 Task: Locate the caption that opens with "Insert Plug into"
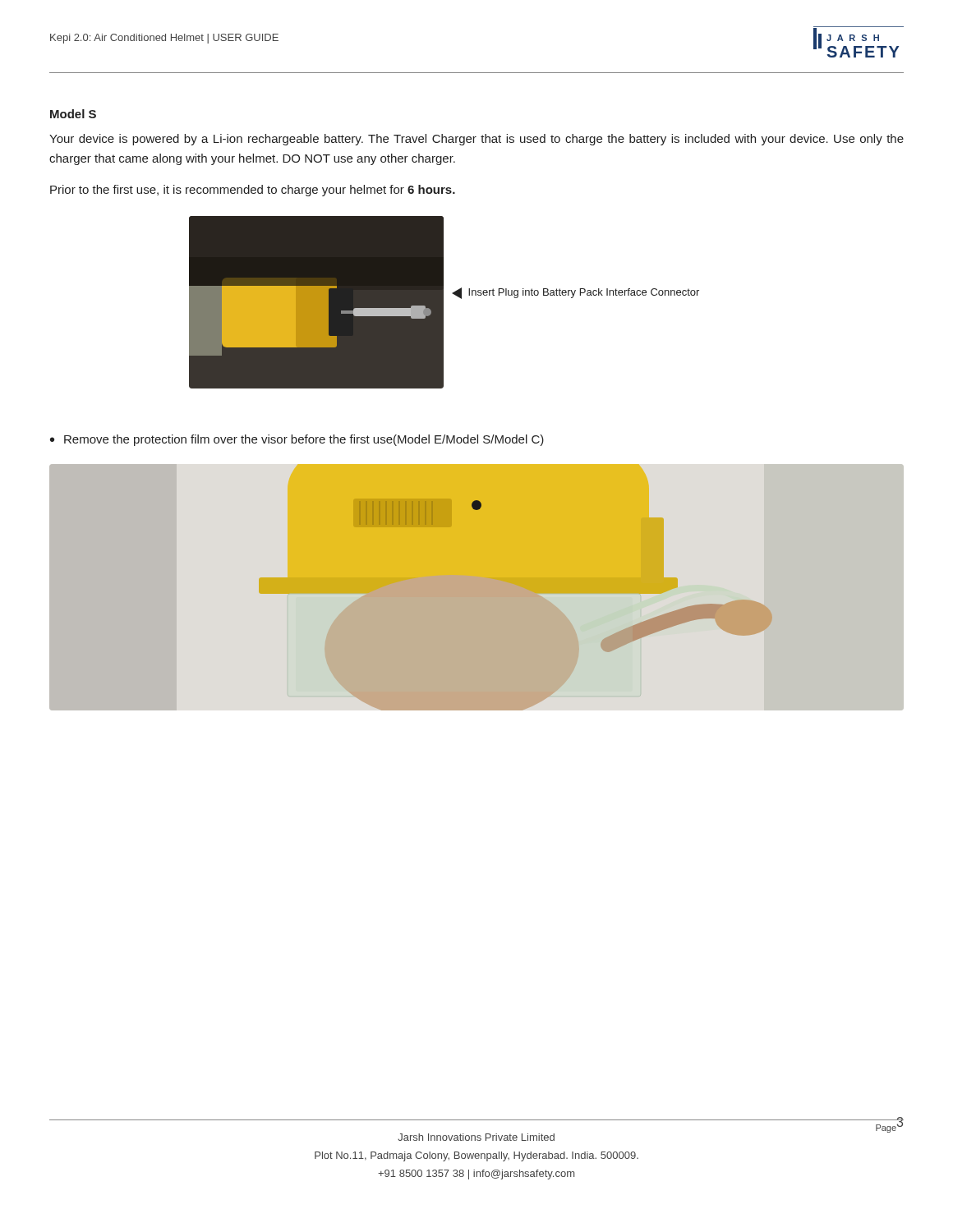point(576,292)
